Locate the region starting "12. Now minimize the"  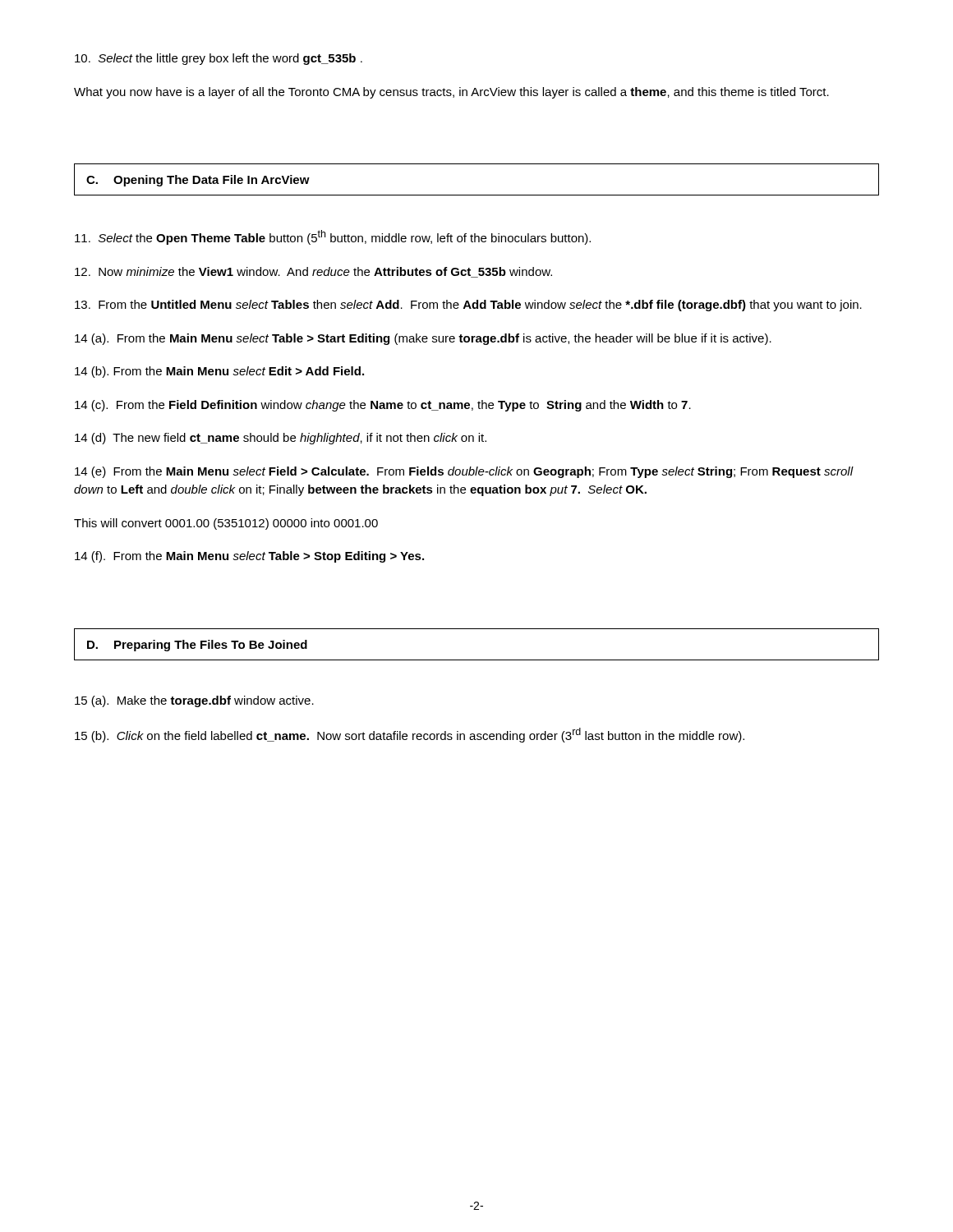coord(314,271)
